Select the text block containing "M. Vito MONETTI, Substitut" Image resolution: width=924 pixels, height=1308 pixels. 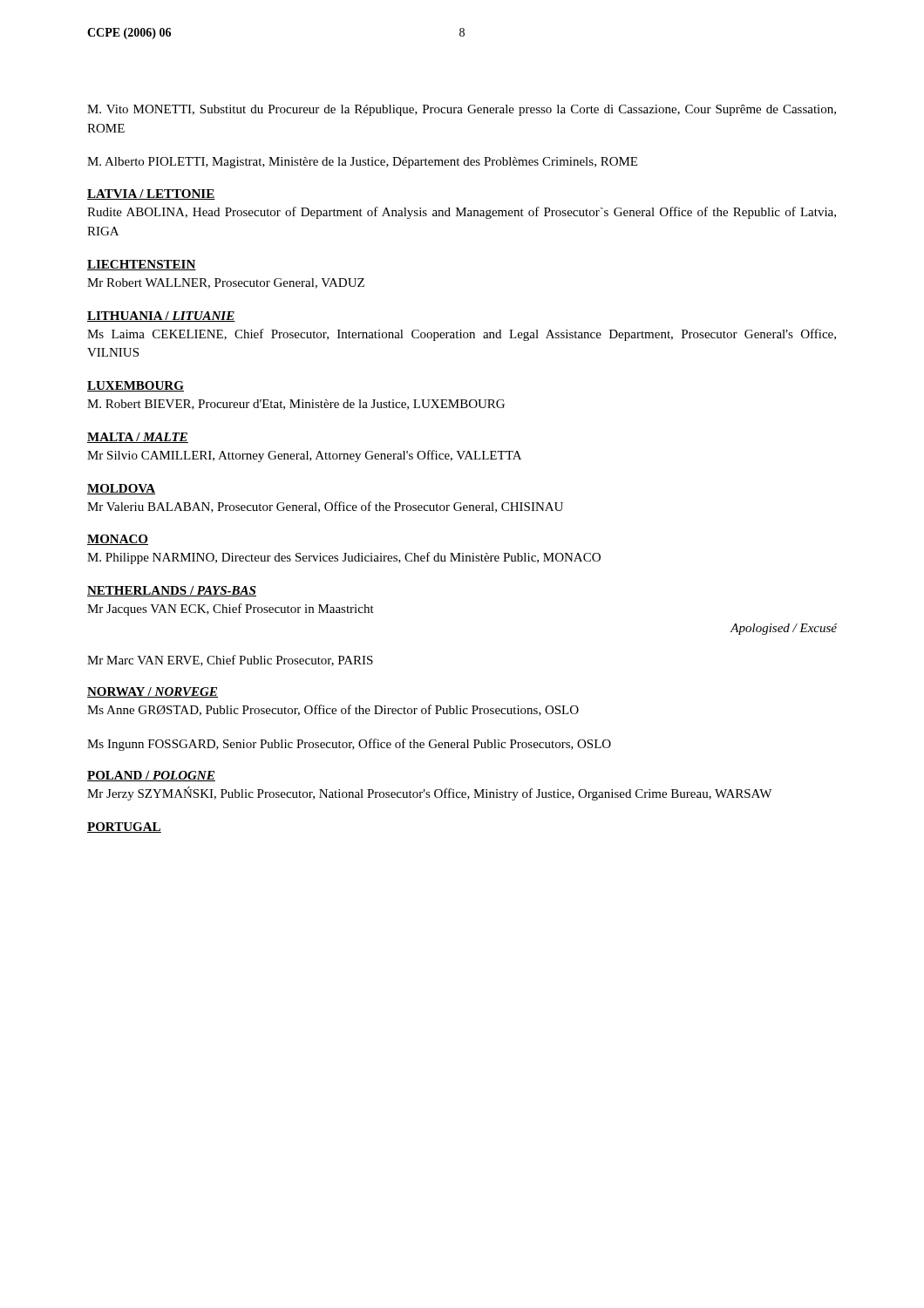pyautogui.click(x=462, y=119)
